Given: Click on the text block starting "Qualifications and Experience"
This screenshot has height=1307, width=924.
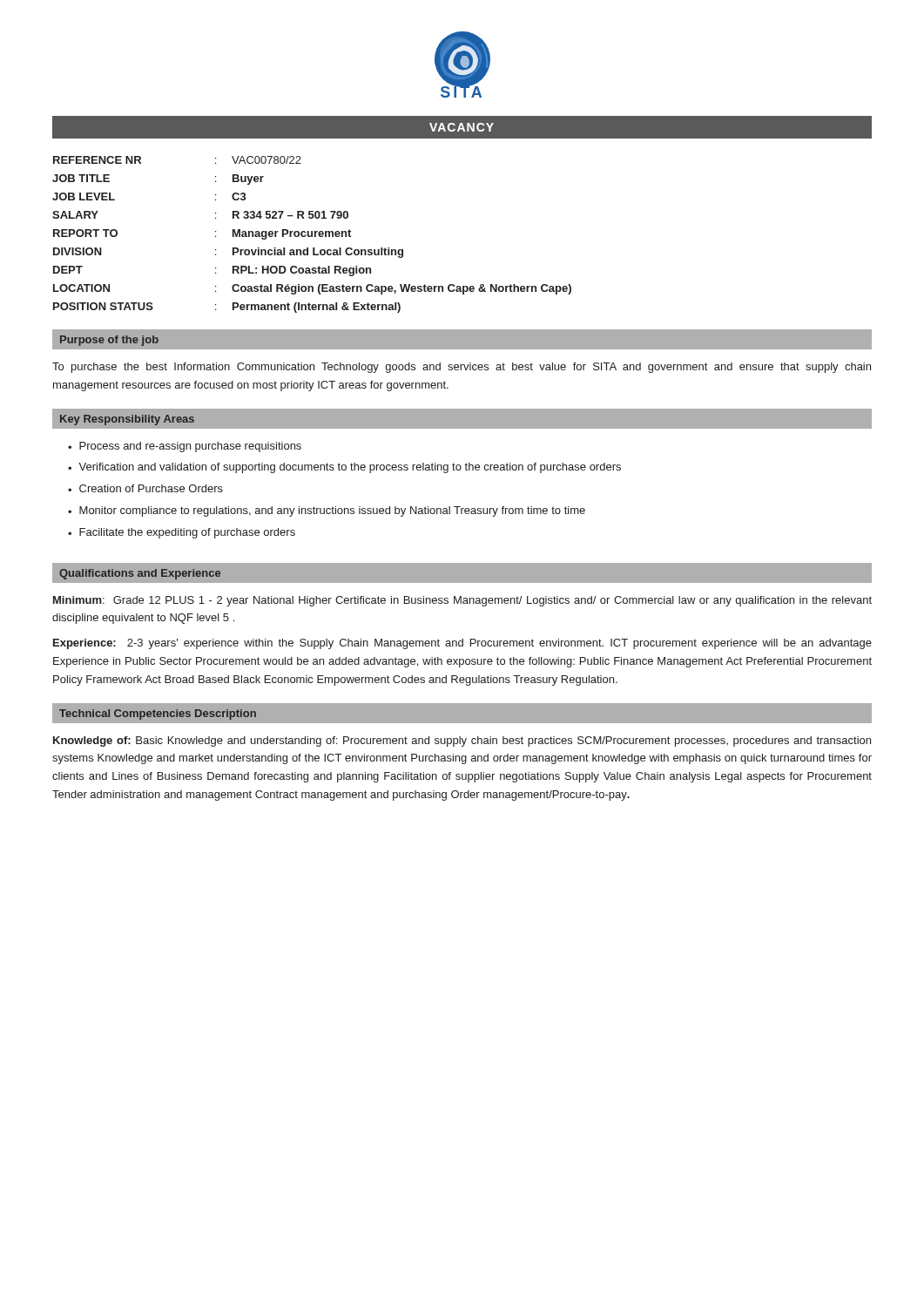Looking at the screenshot, I should pos(140,573).
